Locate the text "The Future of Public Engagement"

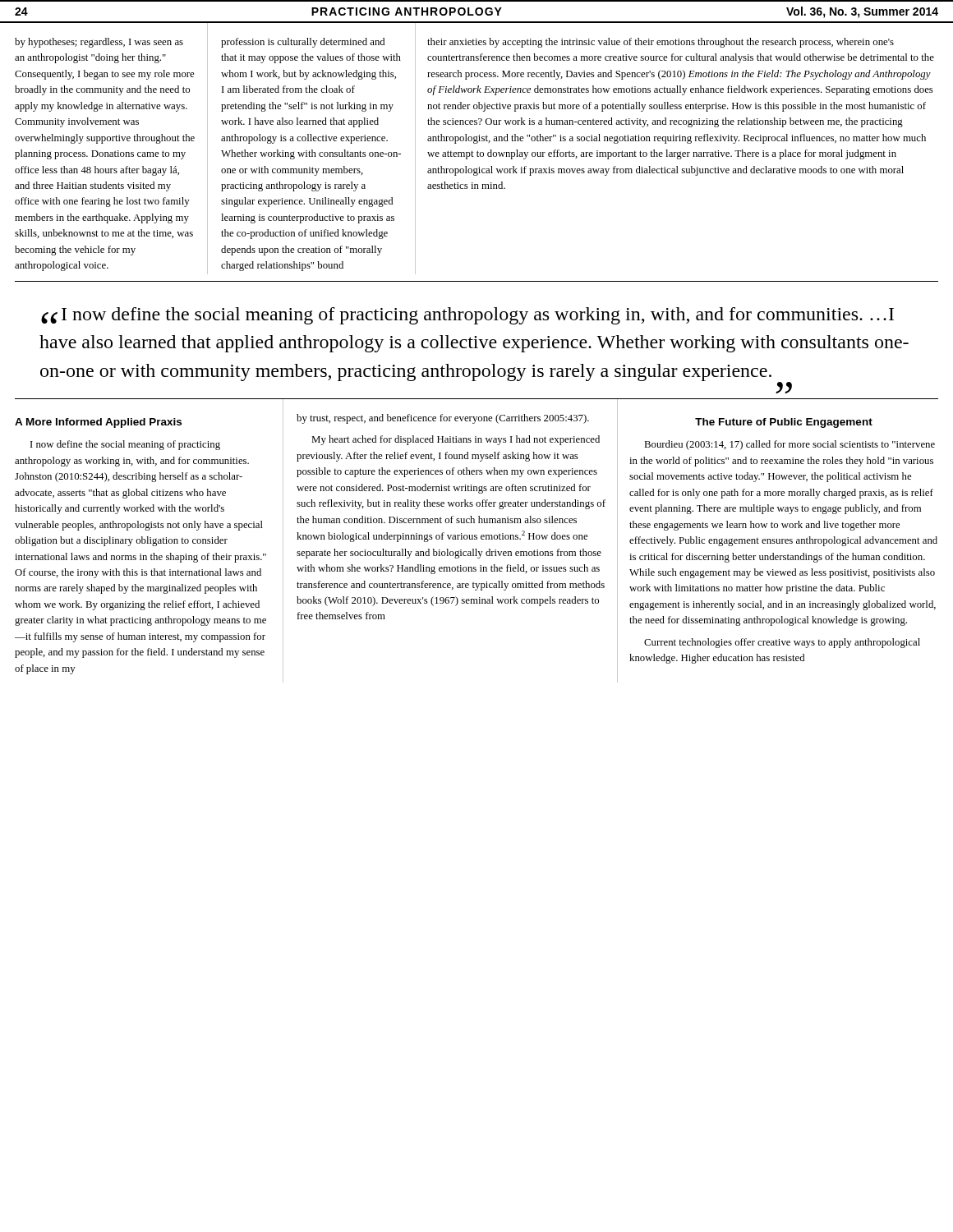(x=784, y=422)
